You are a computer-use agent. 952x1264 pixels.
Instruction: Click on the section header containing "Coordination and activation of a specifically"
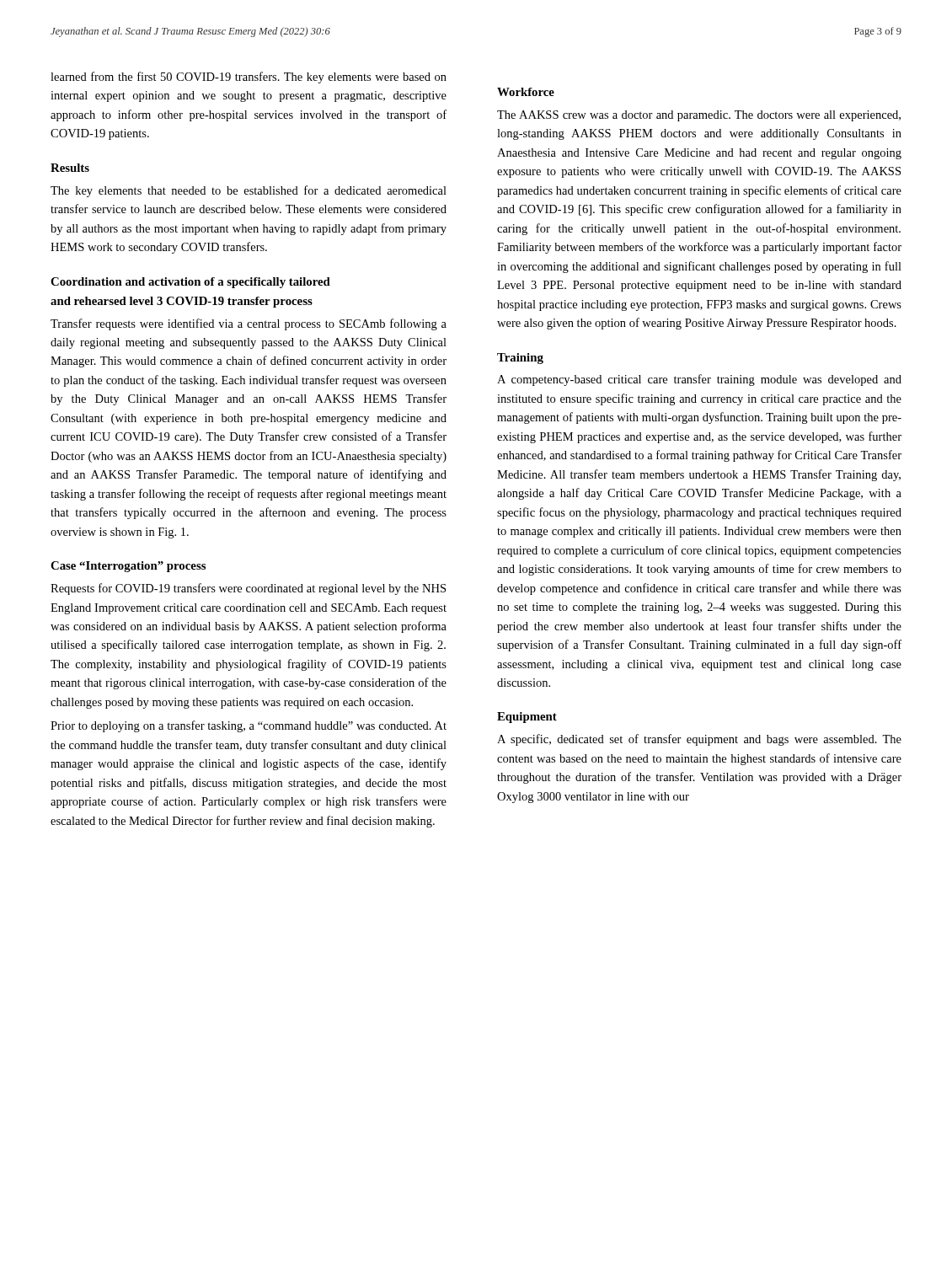coord(190,291)
